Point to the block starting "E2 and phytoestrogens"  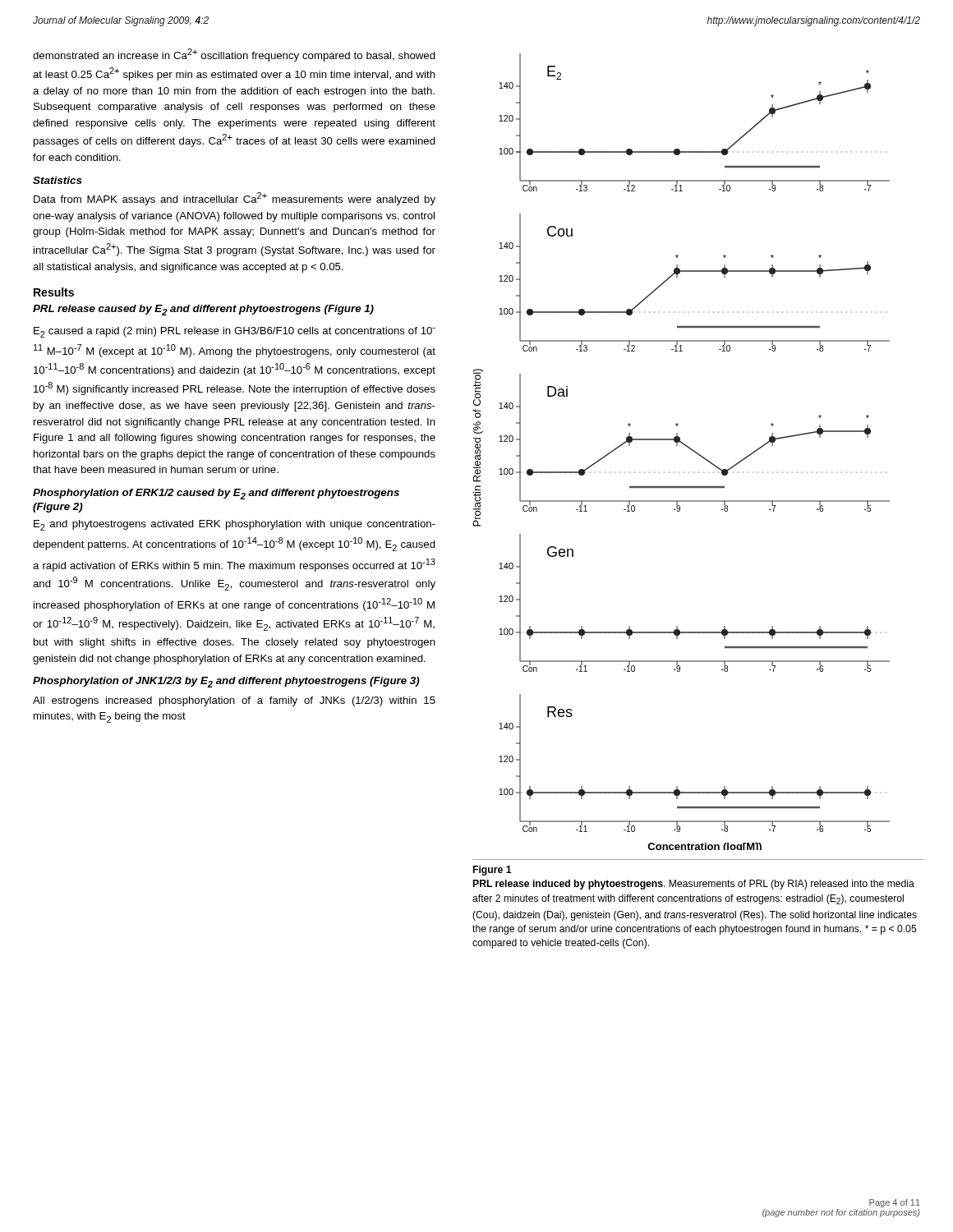pyautogui.click(x=234, y=591)
